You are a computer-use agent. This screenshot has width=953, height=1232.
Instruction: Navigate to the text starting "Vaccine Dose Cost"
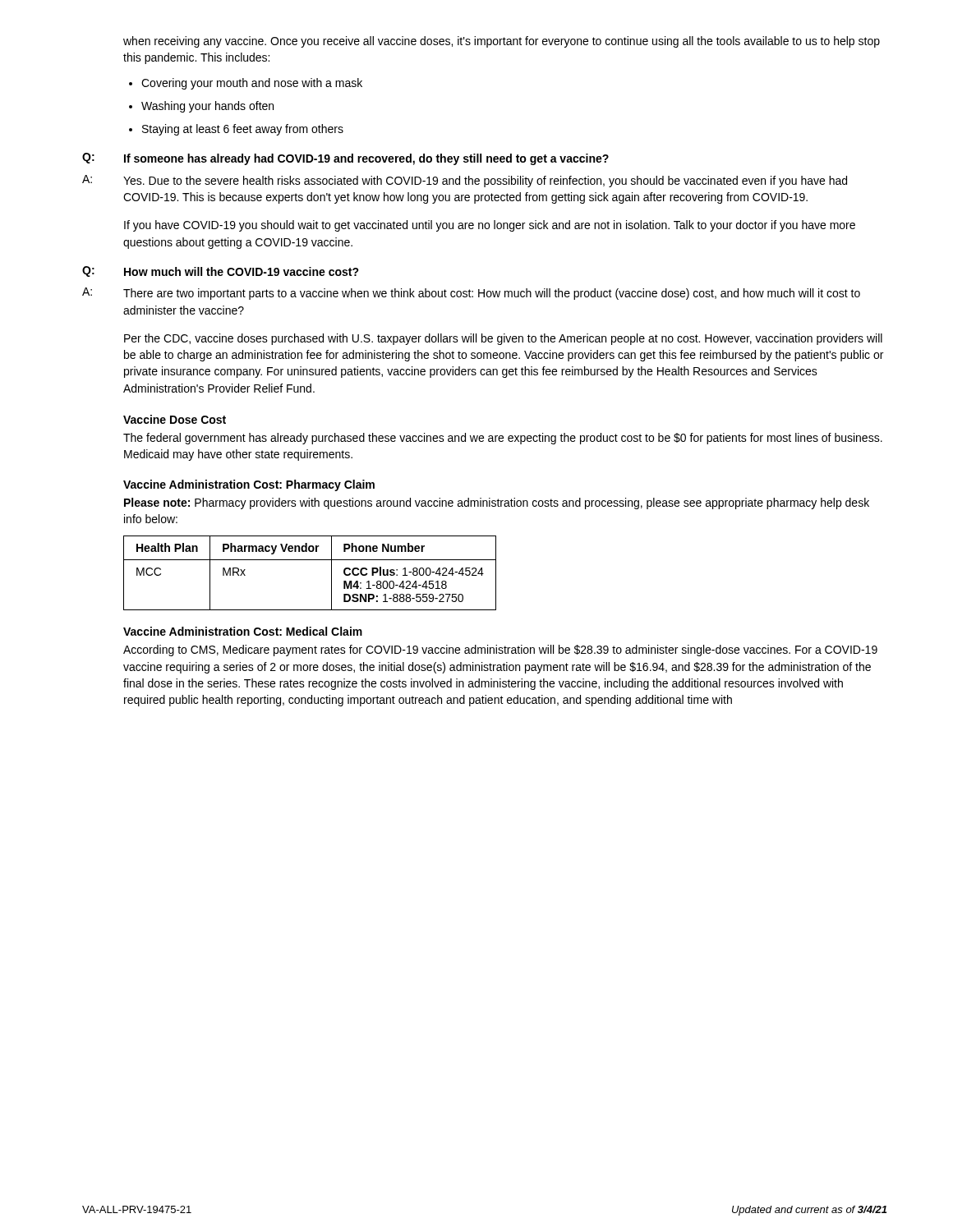(x=175, y=420)
